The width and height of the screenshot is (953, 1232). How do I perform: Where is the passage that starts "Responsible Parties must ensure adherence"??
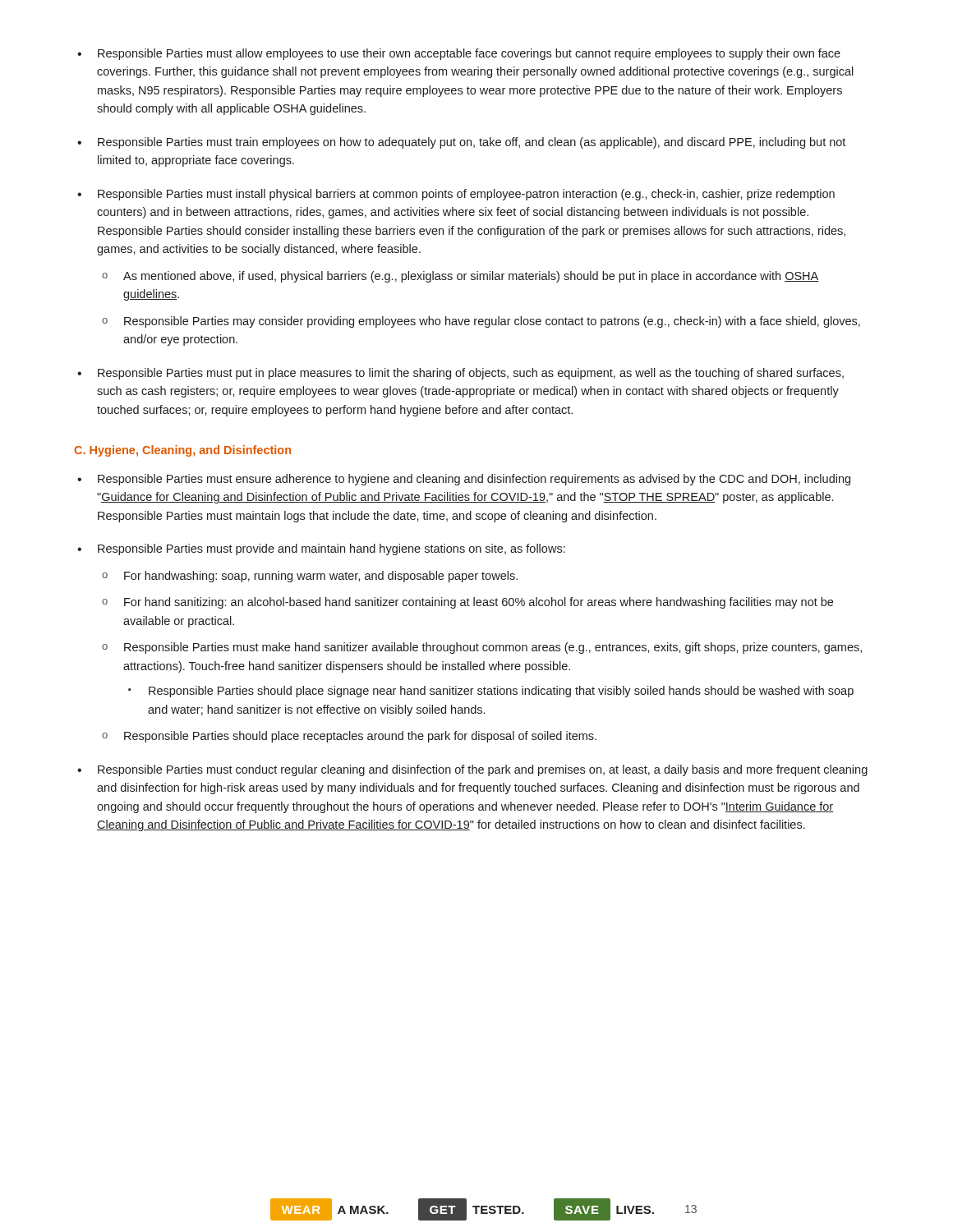pyautogui.click(x=474, y=497)
